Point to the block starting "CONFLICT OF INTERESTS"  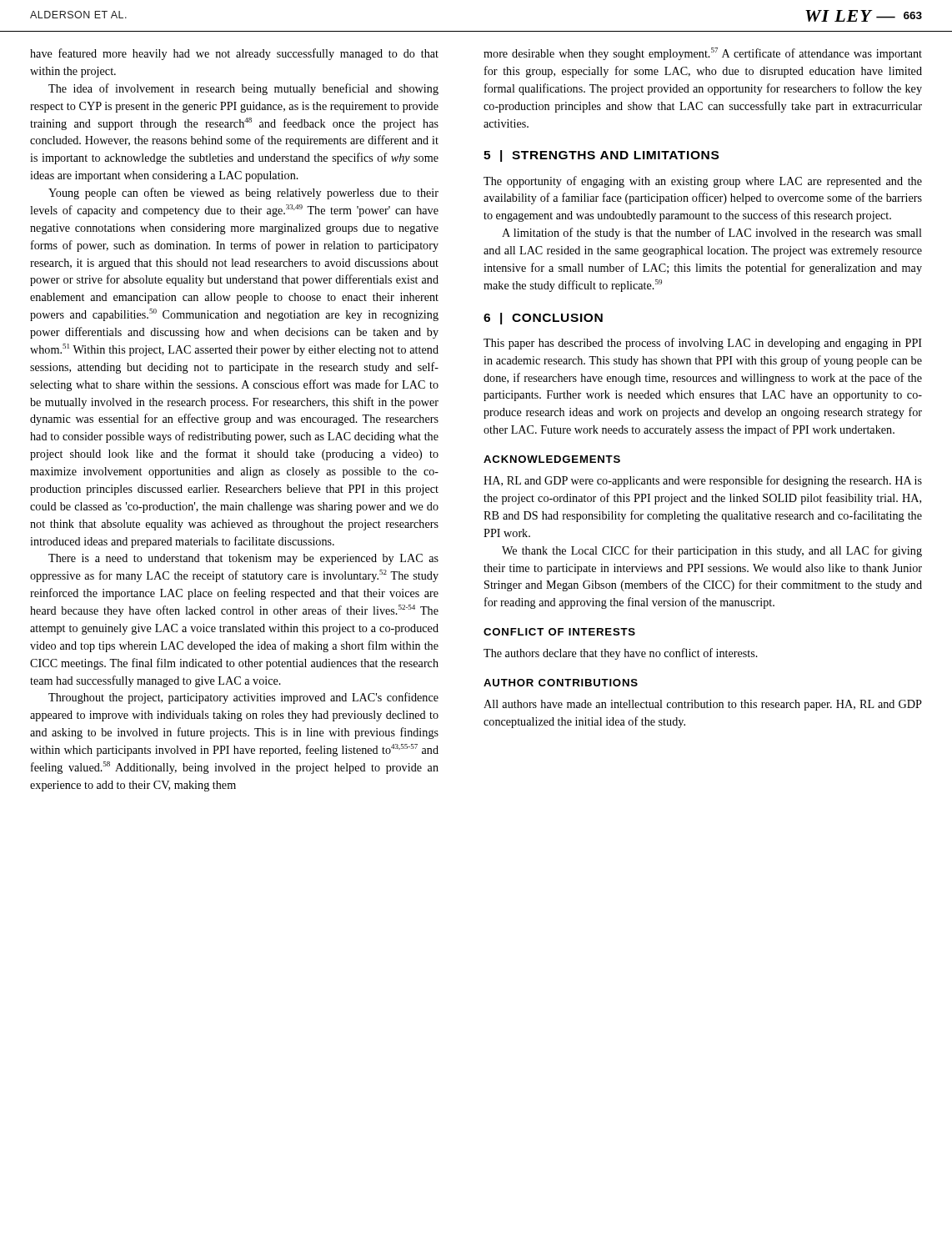click(560, 632)
